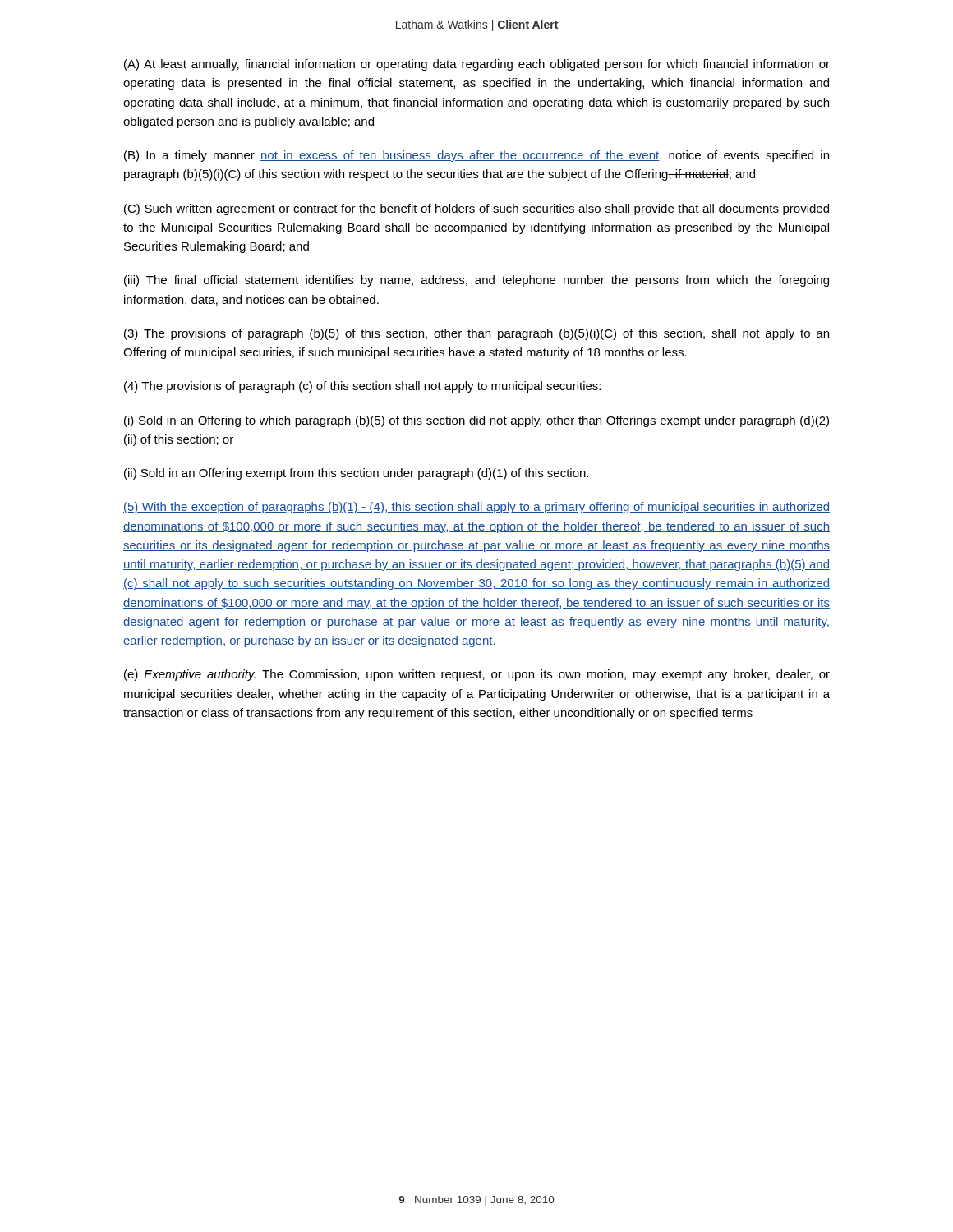Locate the text block that reads "(3) The provisions of paragraph"
This screenshot has width=953, height=1232.
click(476, 342)
